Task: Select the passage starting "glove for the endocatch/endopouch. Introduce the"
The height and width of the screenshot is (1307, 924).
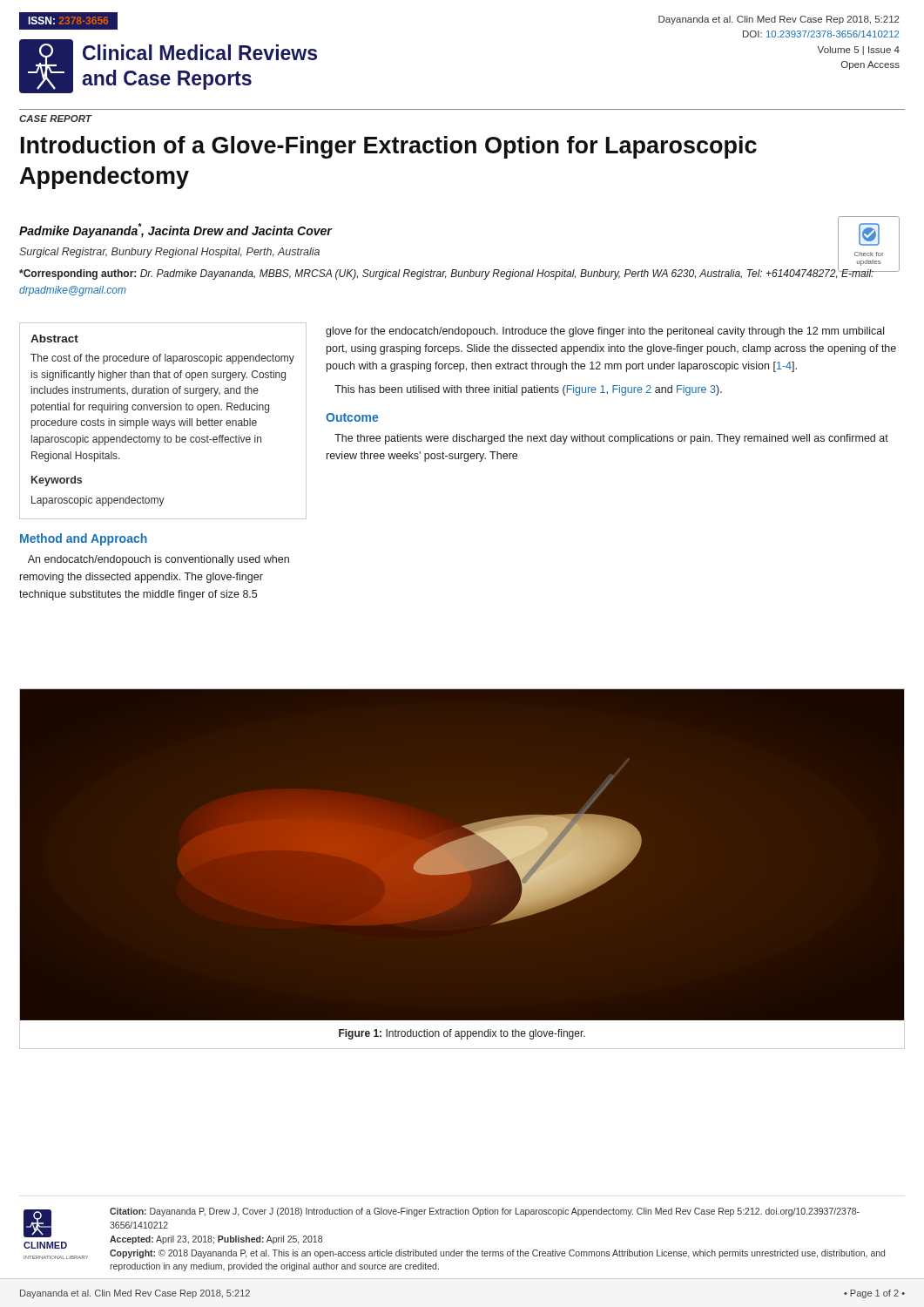Action: coord(611,349)
